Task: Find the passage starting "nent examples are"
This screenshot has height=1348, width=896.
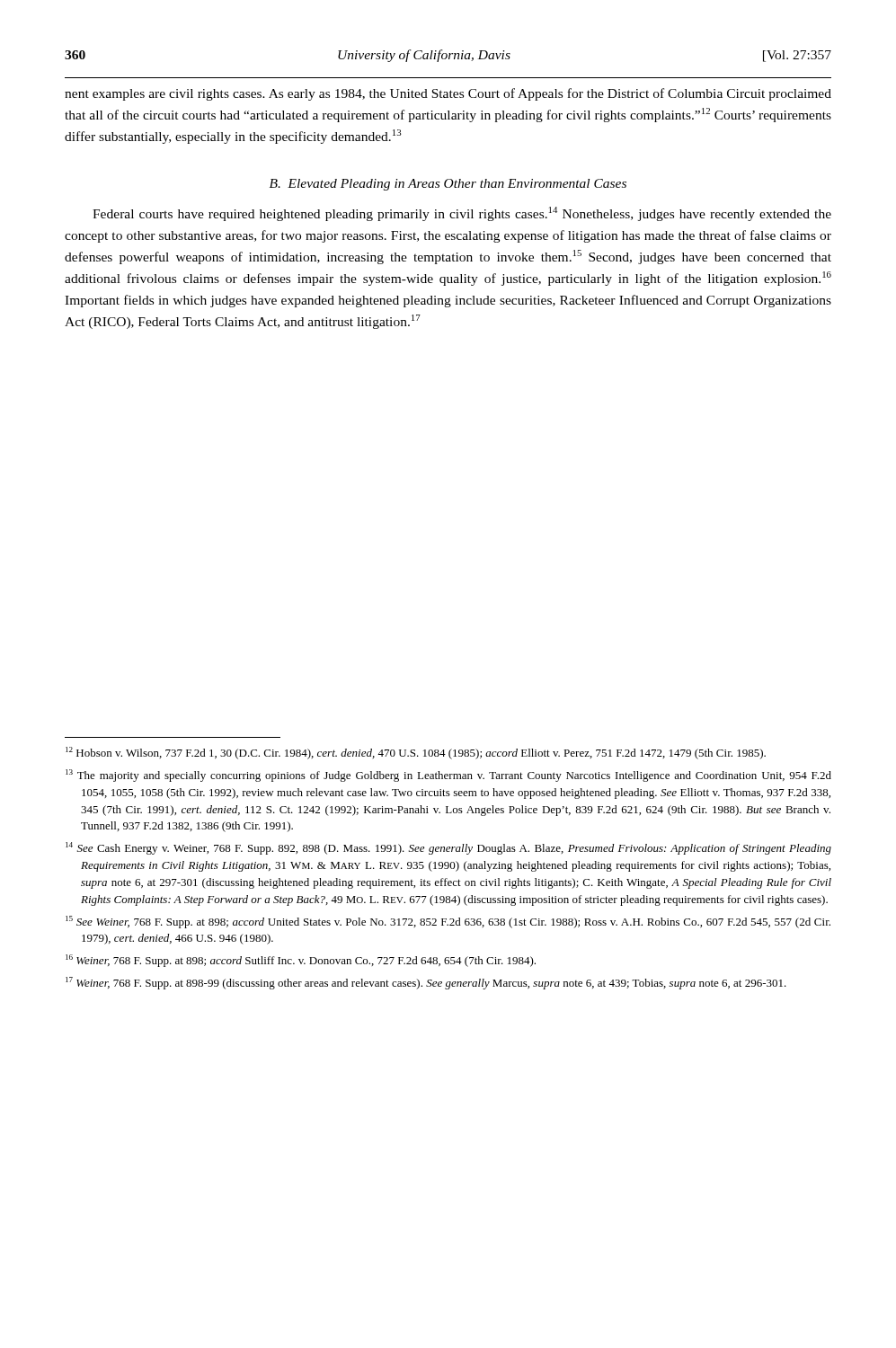Action: [x=448, y=115]
